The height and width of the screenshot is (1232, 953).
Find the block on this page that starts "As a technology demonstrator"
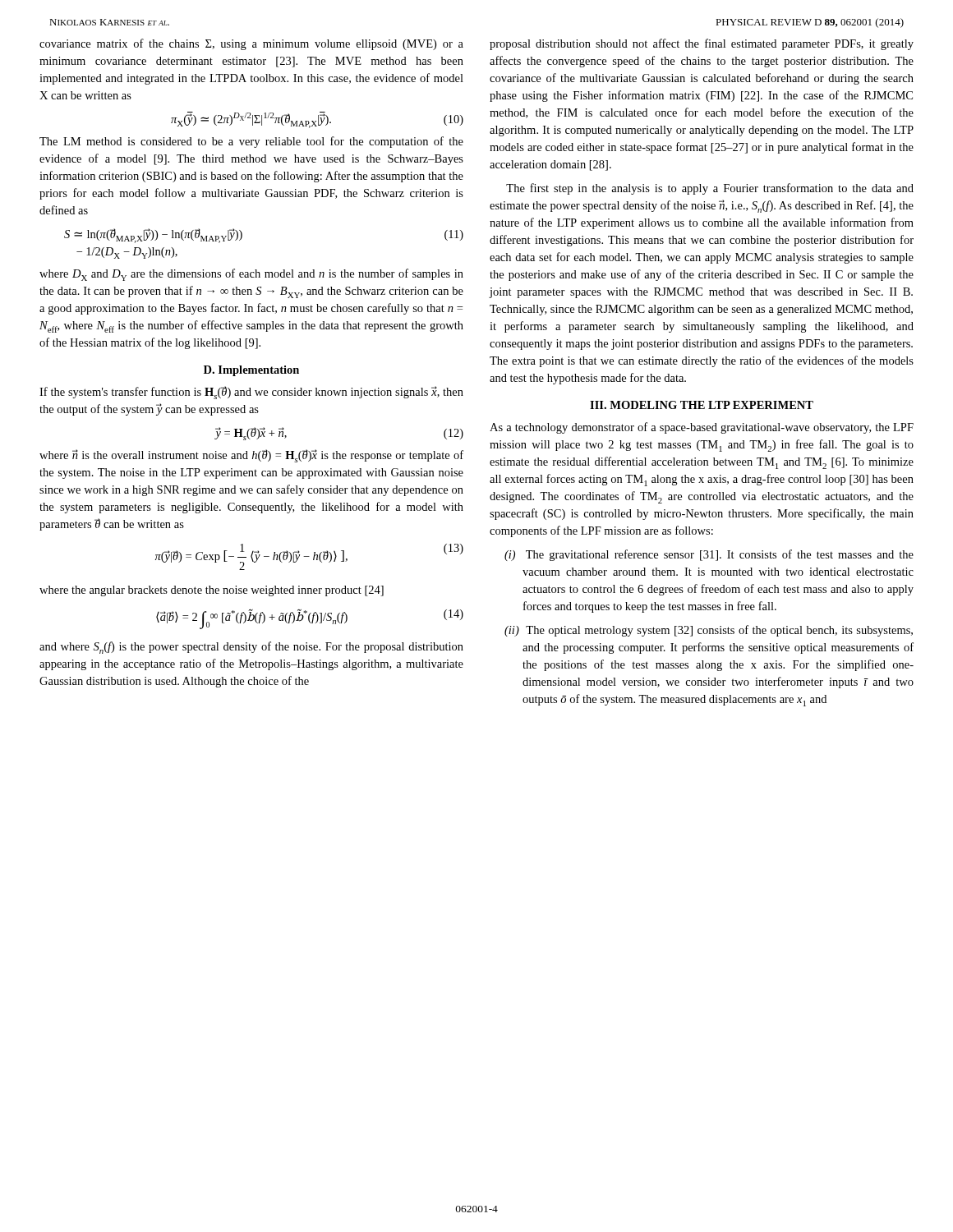(x=702, y=479)
